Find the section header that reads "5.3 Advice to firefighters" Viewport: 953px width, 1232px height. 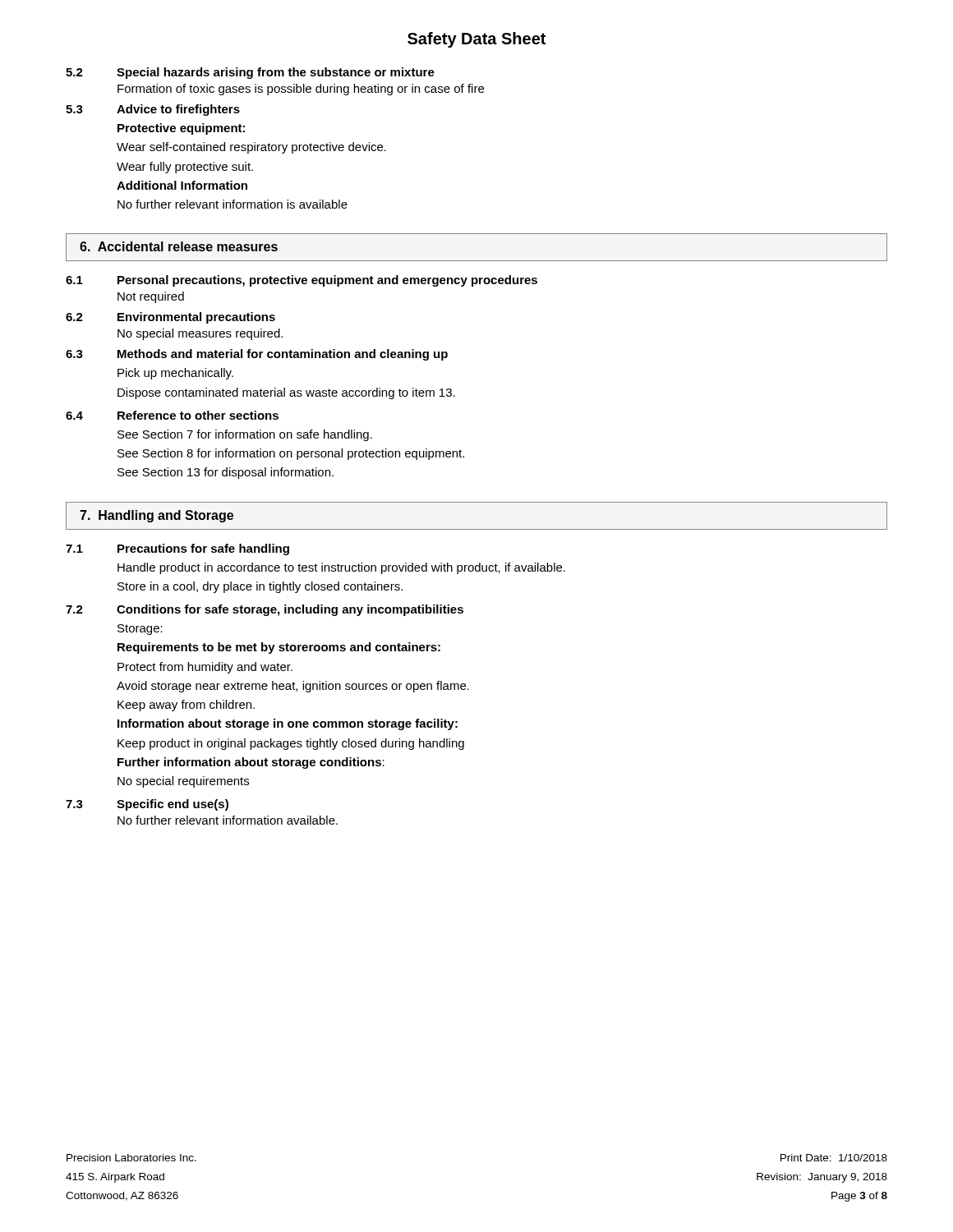(153, 110)
